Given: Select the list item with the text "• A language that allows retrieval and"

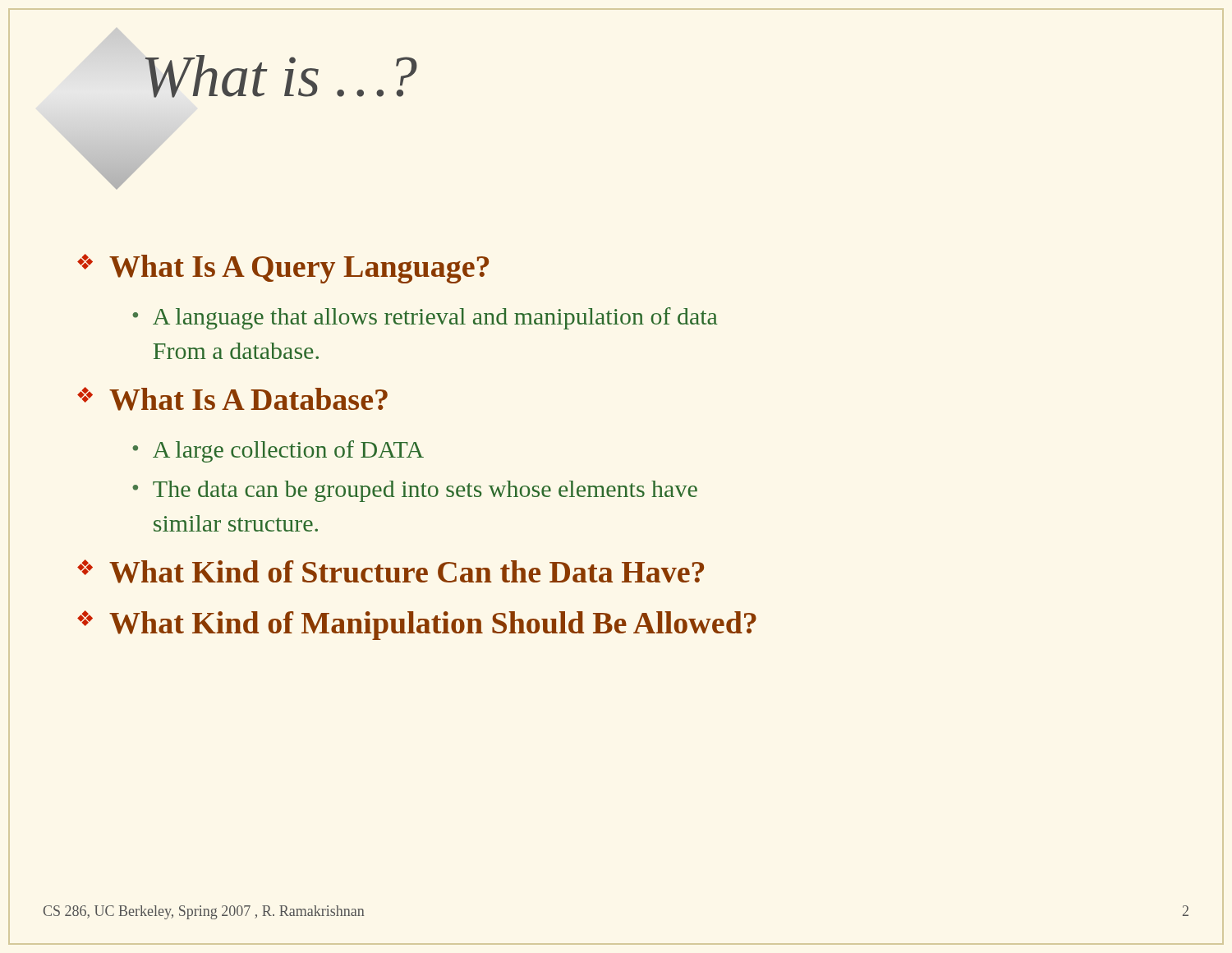Looking at the screenshot, I should point(425,334).
